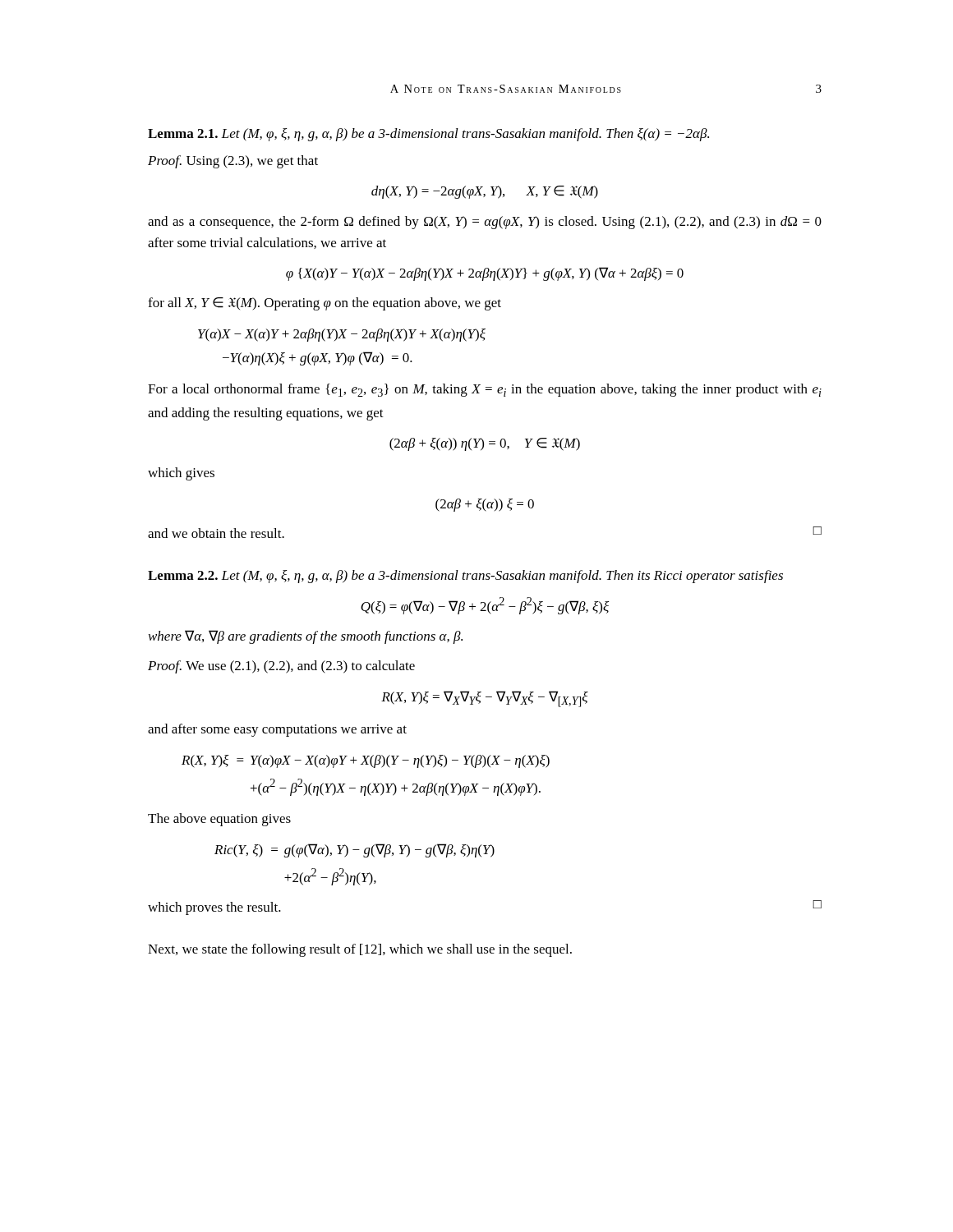953x1232 pixels.
Task: Click on the text starting "Q(ξ) = φ(∇α) − ∇β +"
Action: pyautogui.click(x=485, y=605)
